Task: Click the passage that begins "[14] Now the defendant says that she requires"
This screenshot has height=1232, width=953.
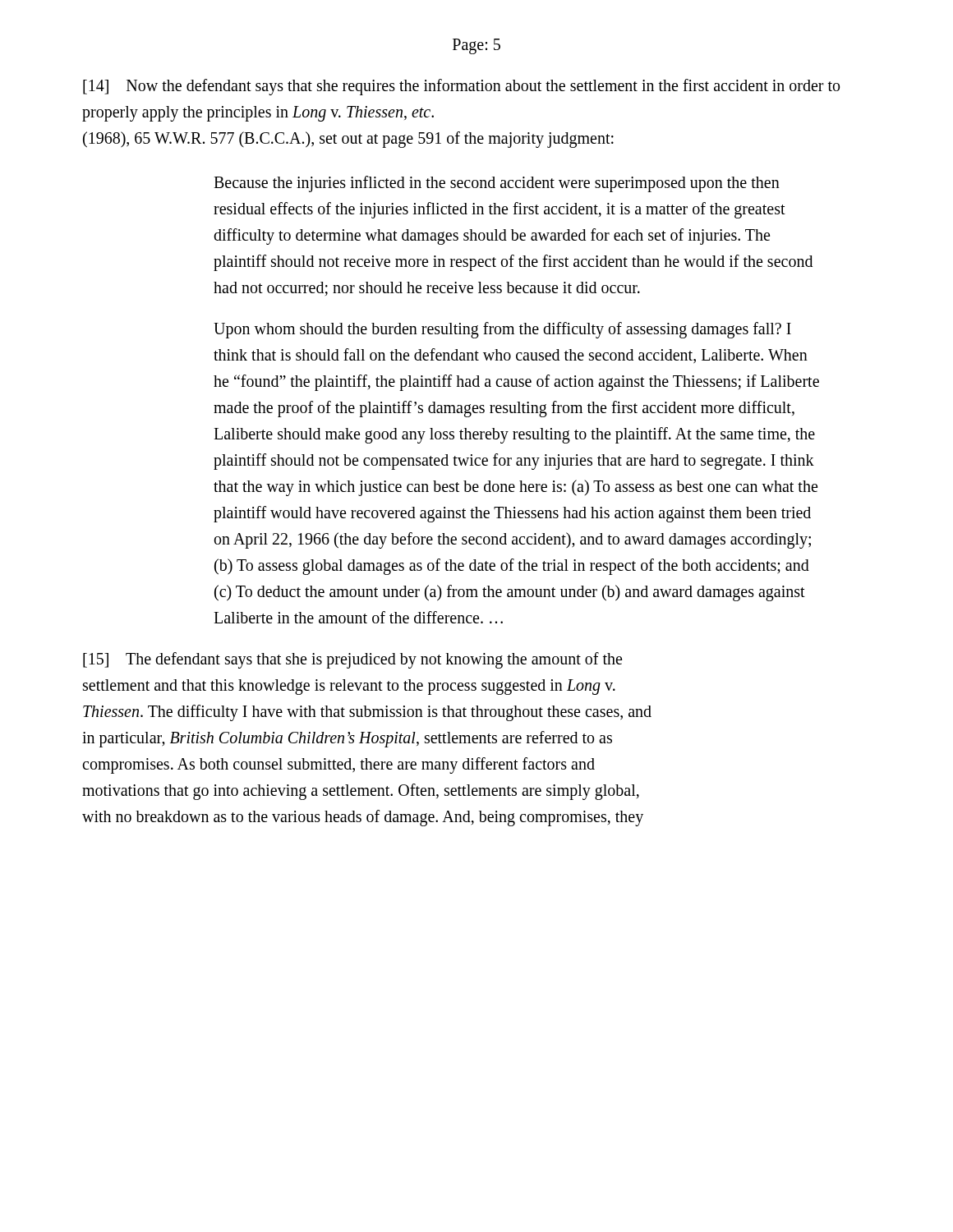Action: coord(461,87)
